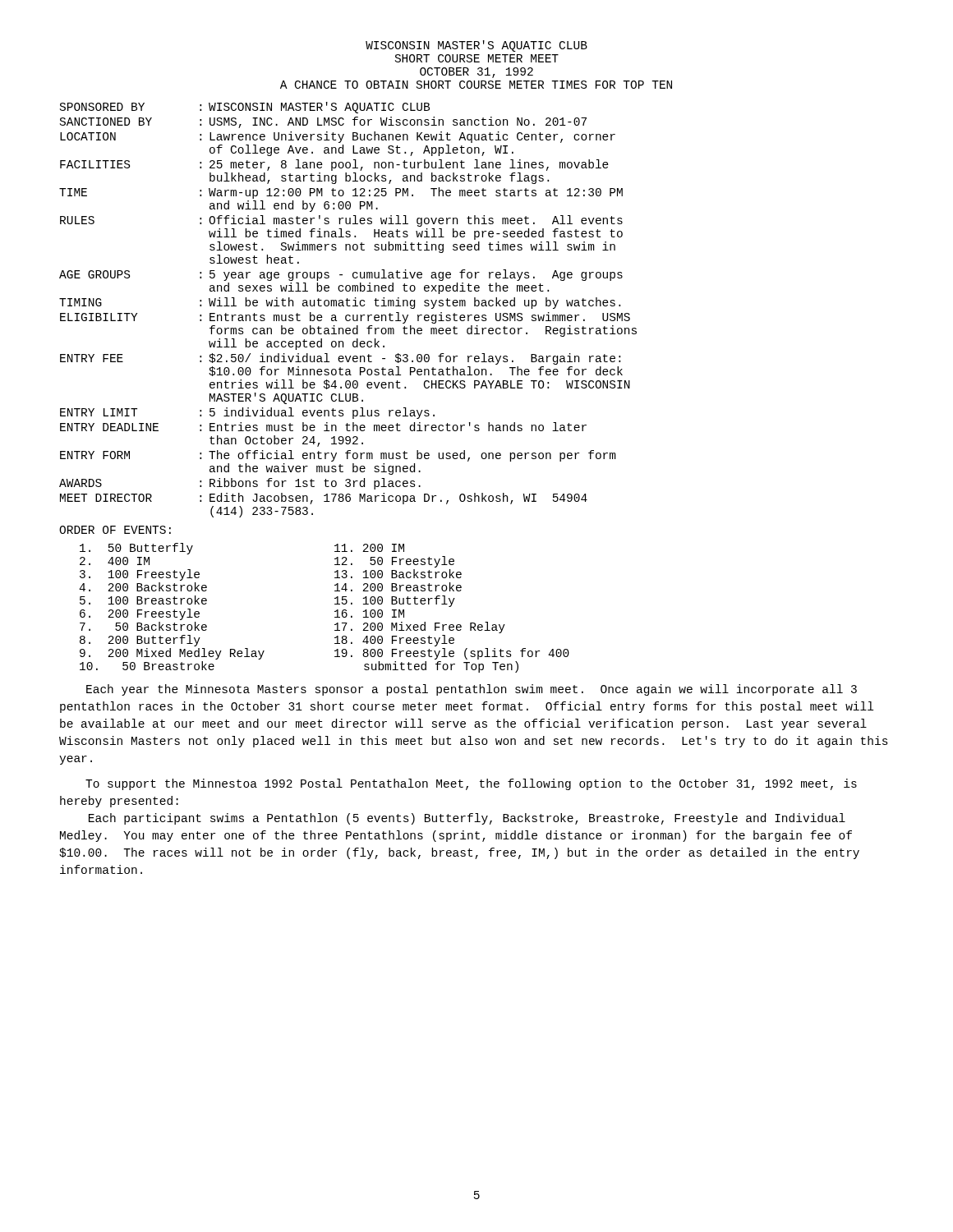Navigate to the text starting "50 Butterfly"
The width and height of the screenshot is (953, 1232).
coord(136,549)
